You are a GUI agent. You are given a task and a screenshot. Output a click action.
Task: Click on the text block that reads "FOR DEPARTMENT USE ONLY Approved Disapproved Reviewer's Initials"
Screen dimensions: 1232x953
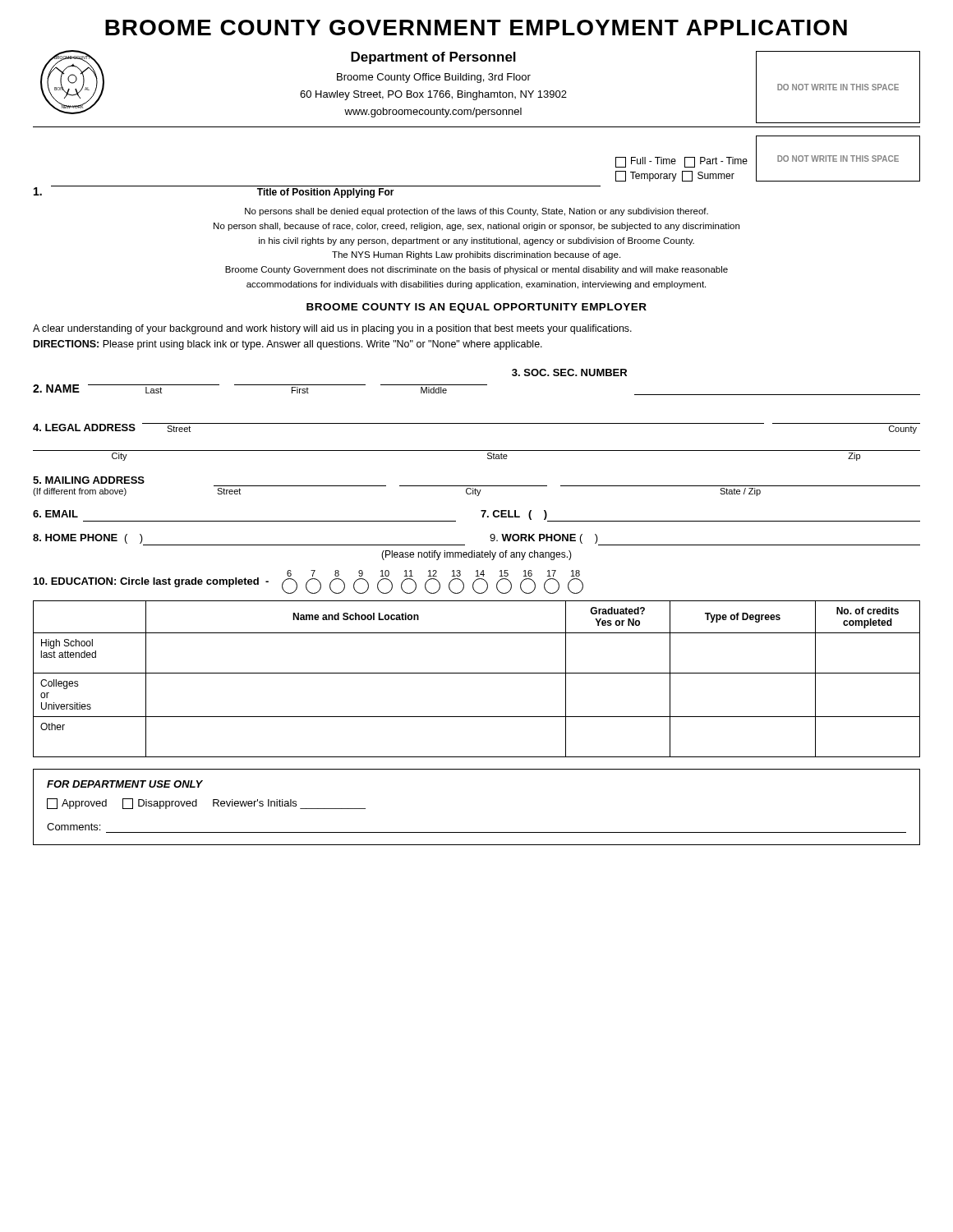pos(125,784)
